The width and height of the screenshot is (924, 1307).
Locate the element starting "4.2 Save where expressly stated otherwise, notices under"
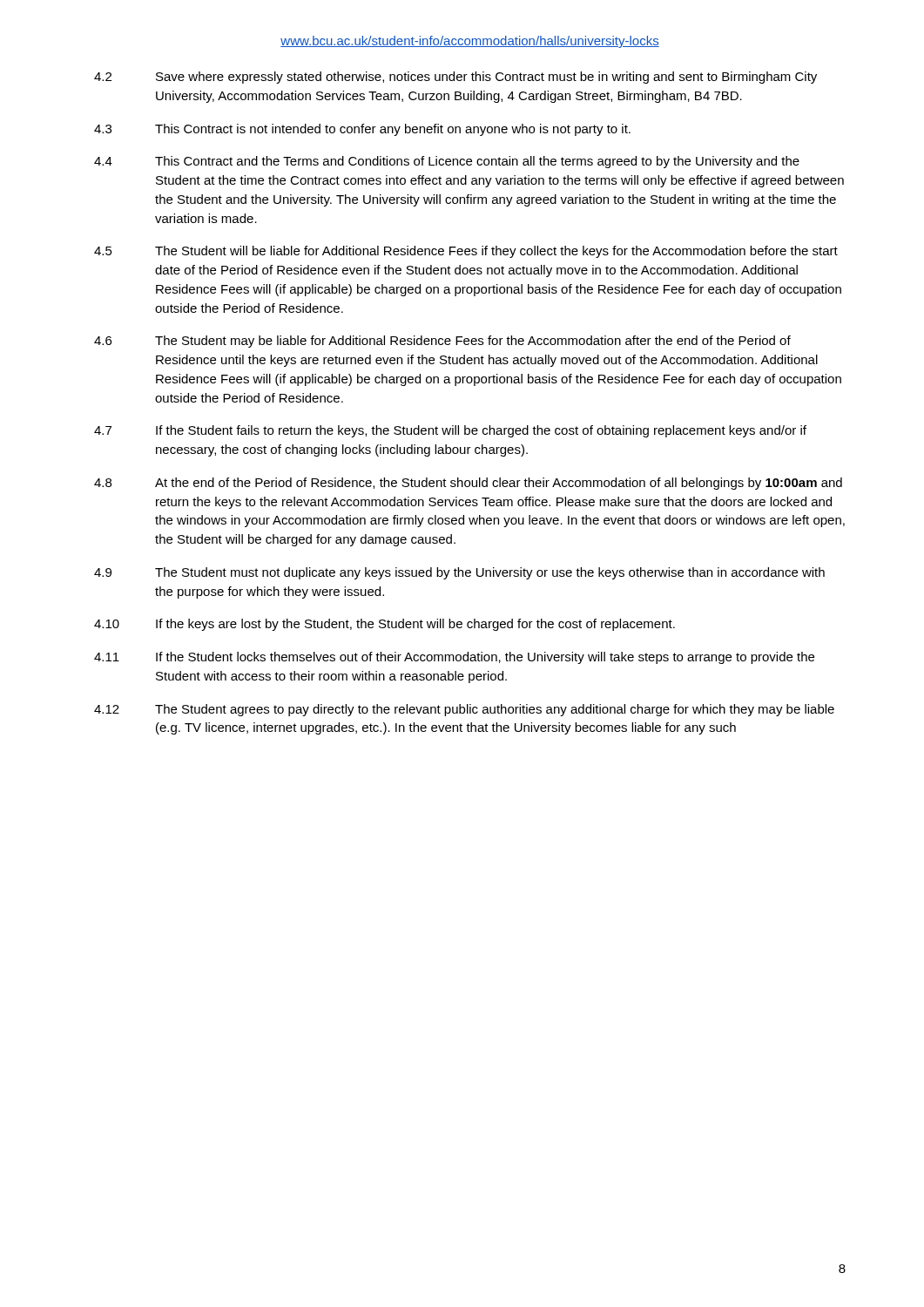470,86
